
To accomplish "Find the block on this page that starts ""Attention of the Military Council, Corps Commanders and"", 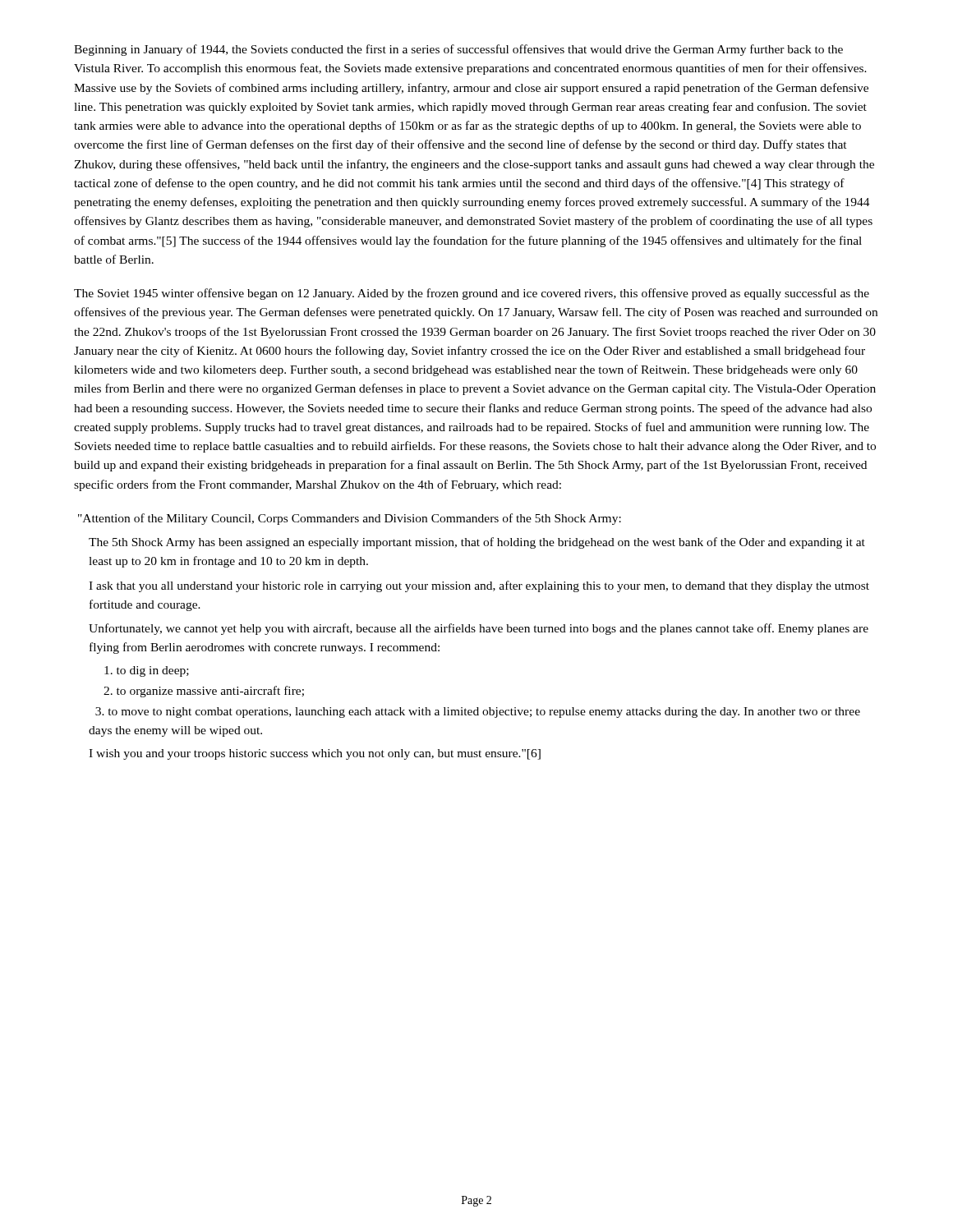I will 348,518.
